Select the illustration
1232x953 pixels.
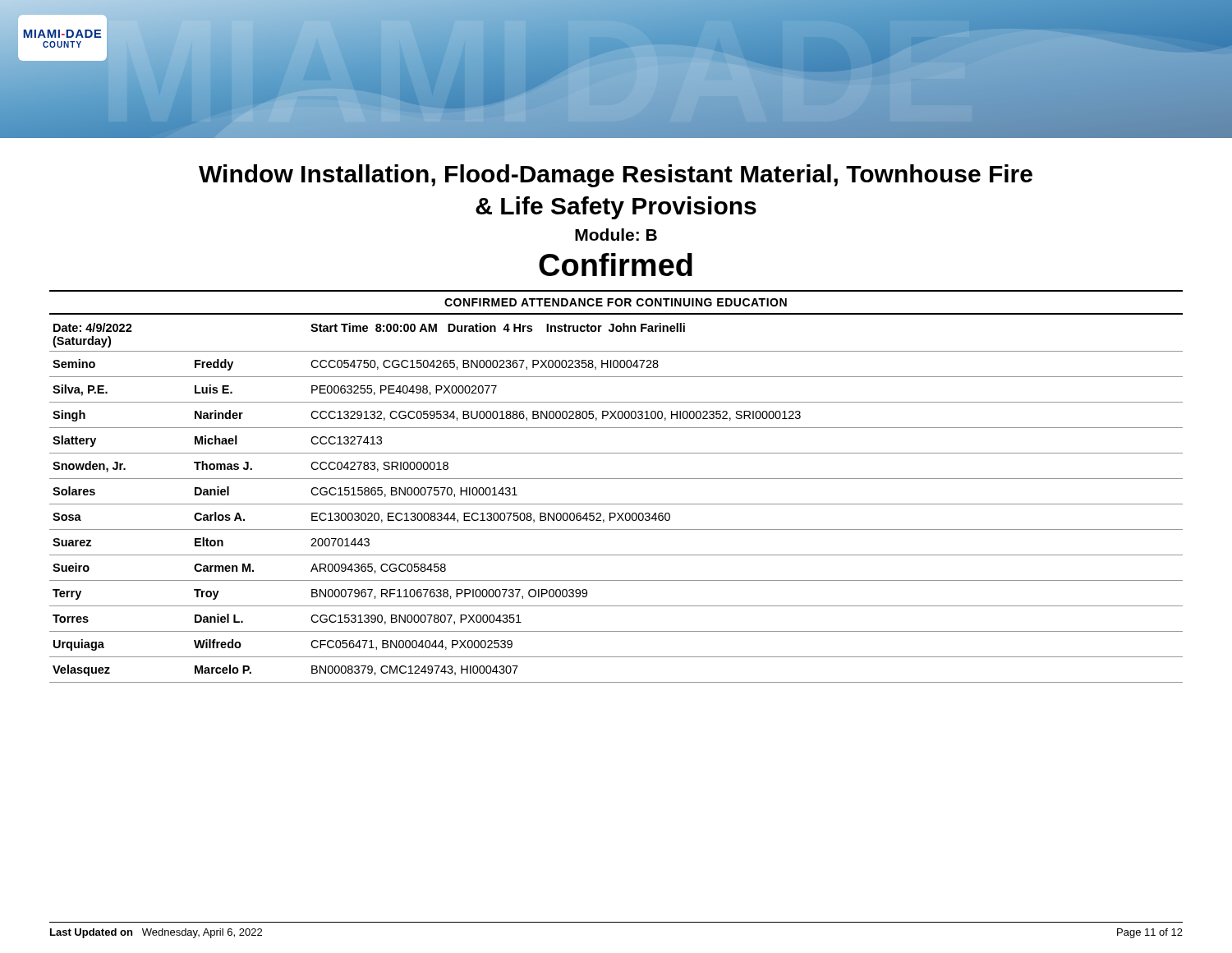point(616,69)
